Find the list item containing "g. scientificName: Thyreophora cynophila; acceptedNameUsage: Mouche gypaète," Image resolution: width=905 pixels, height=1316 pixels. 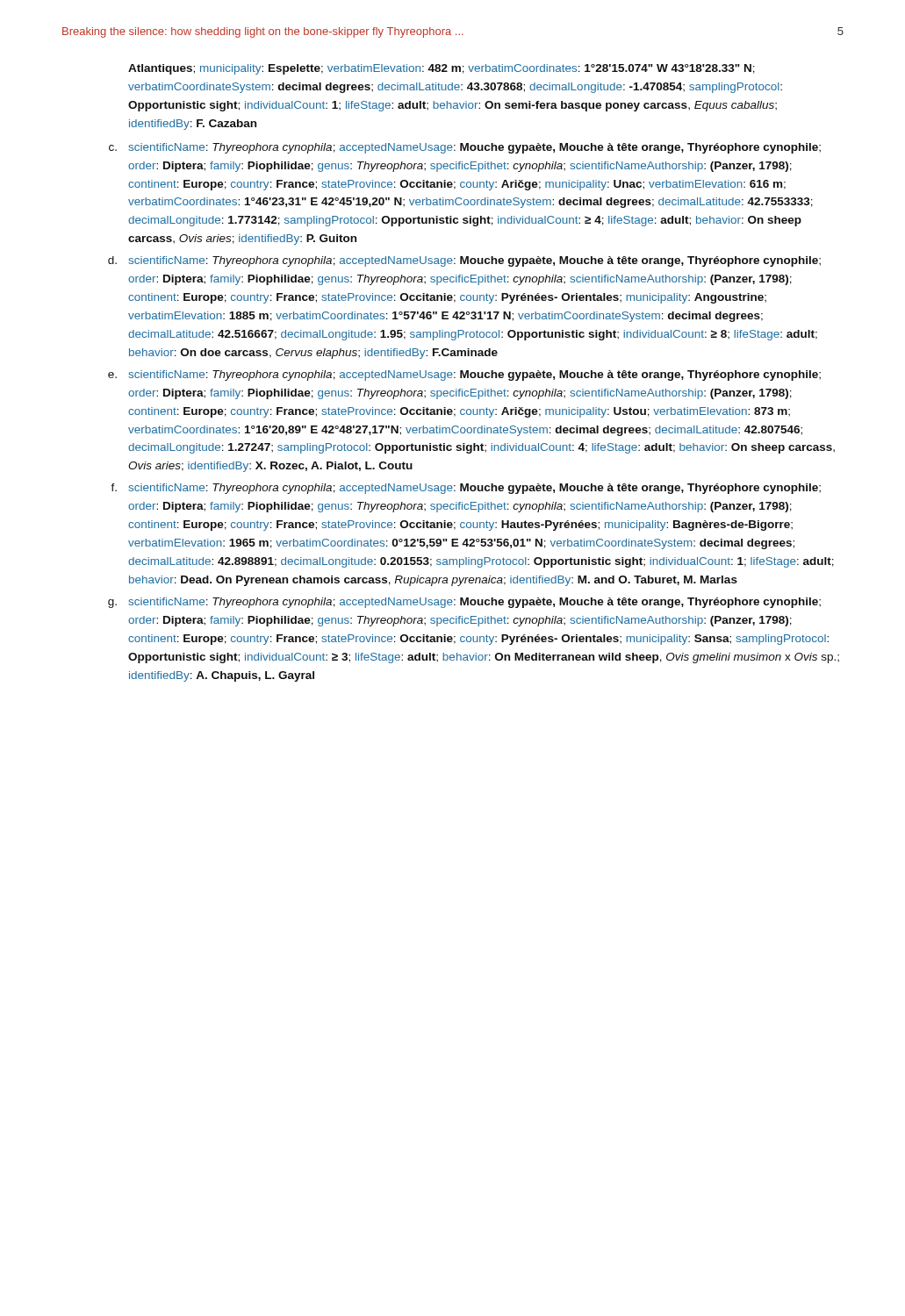(452, 639)
